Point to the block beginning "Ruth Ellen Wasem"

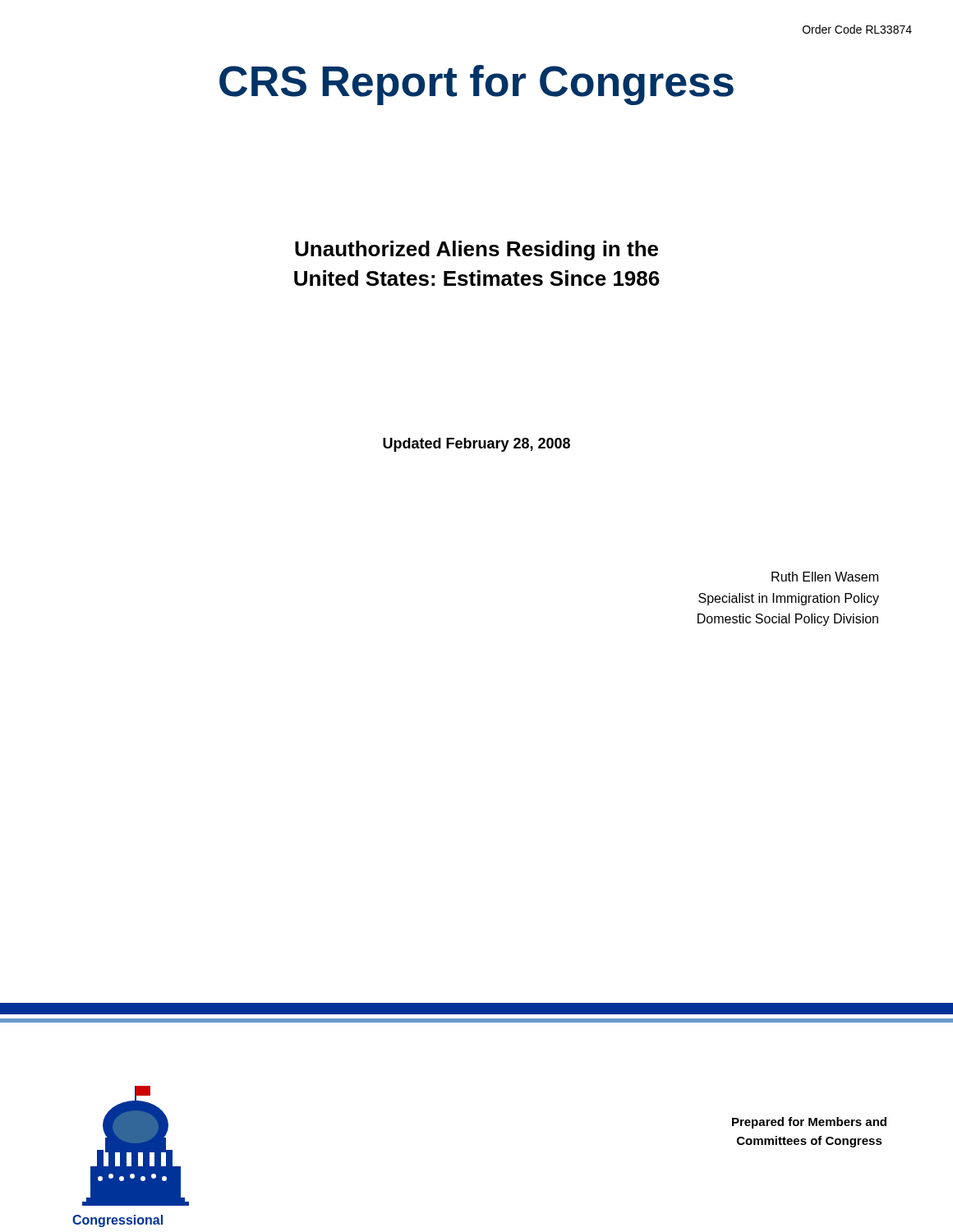(x=788, y=598)
